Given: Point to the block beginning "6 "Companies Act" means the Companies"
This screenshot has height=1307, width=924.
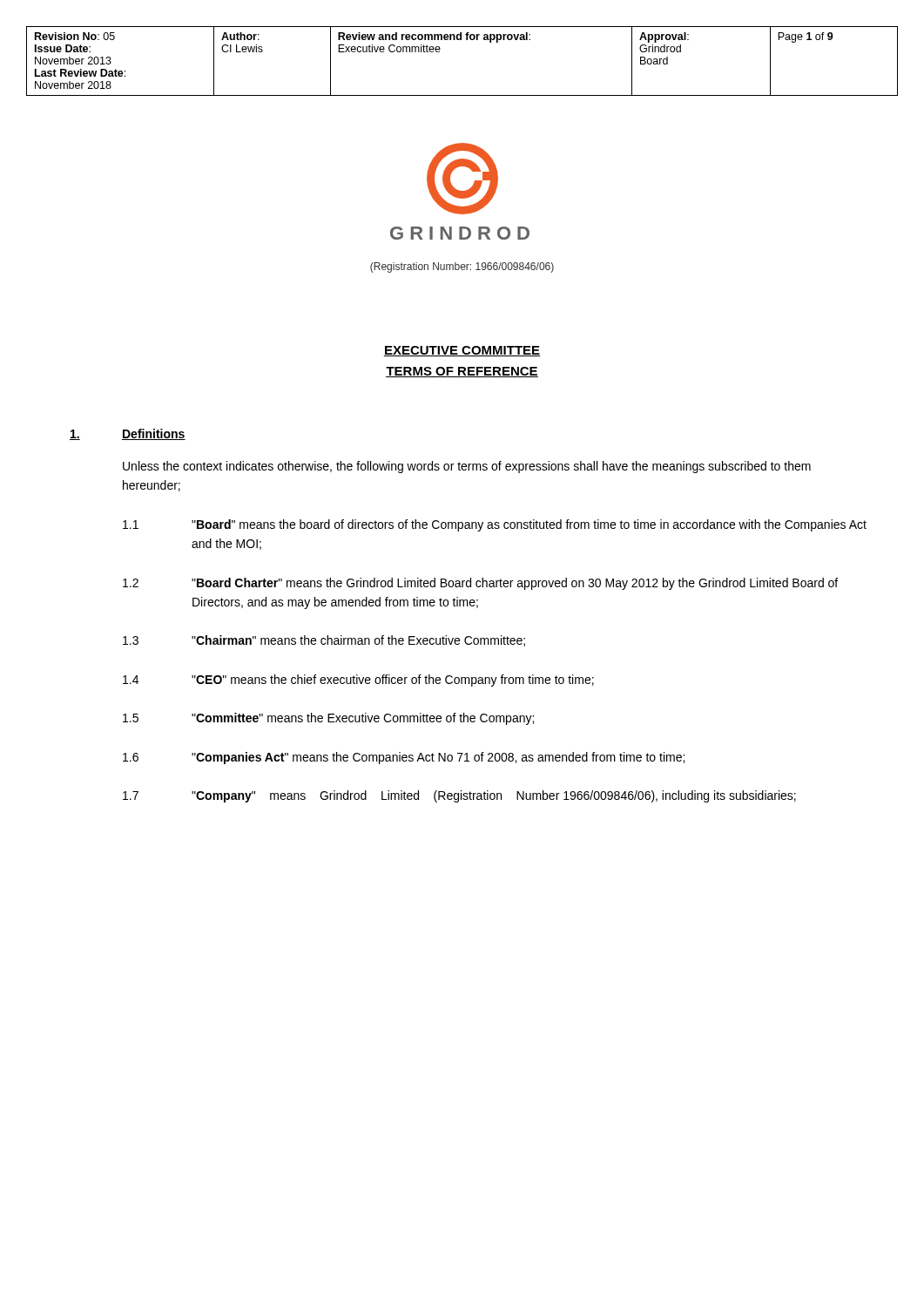Looking at the screenshot, I should coord(497,757).
